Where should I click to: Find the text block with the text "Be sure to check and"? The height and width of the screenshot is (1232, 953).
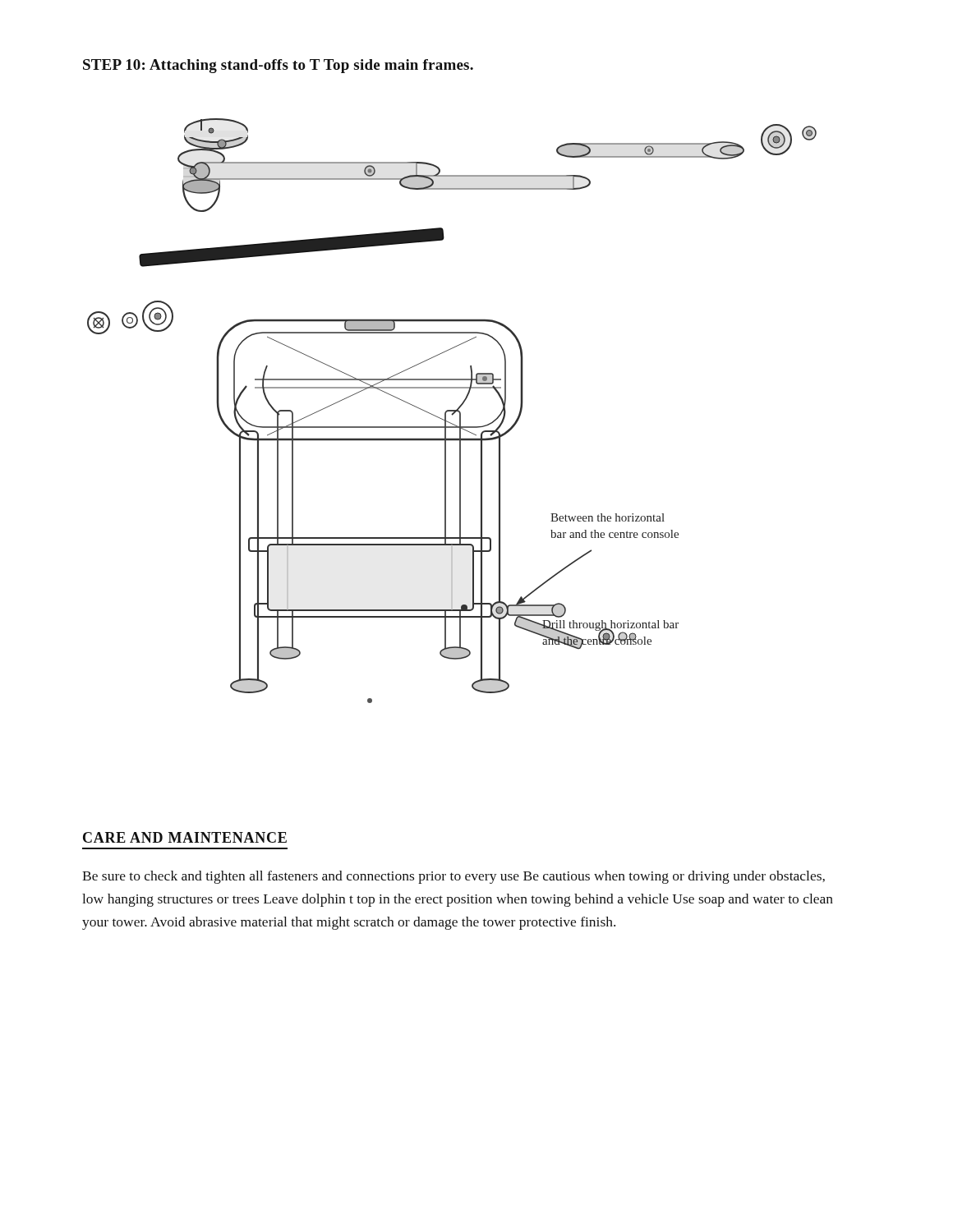point(458,899)
